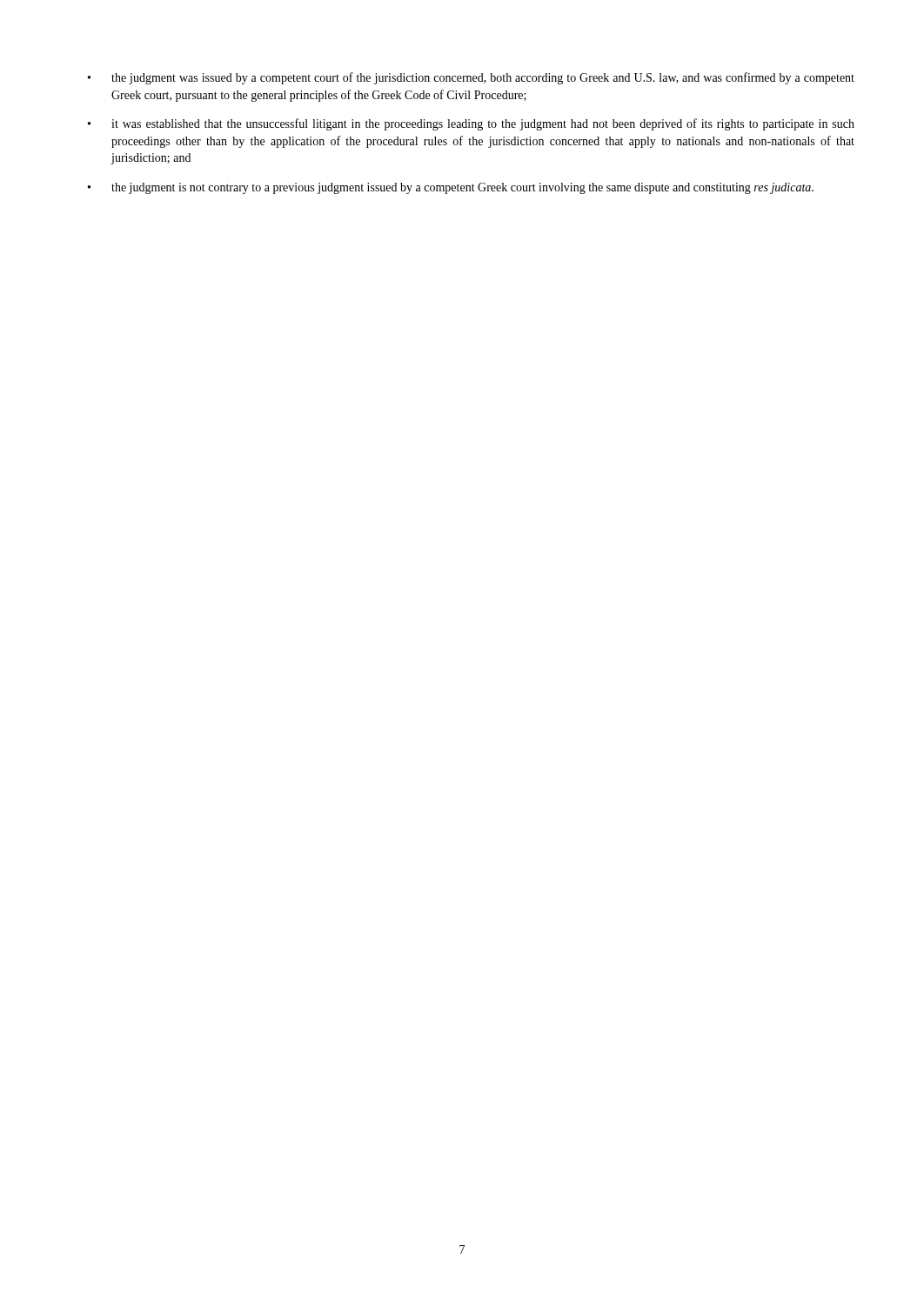Find the region starting "• it was established"

[471, 141]
